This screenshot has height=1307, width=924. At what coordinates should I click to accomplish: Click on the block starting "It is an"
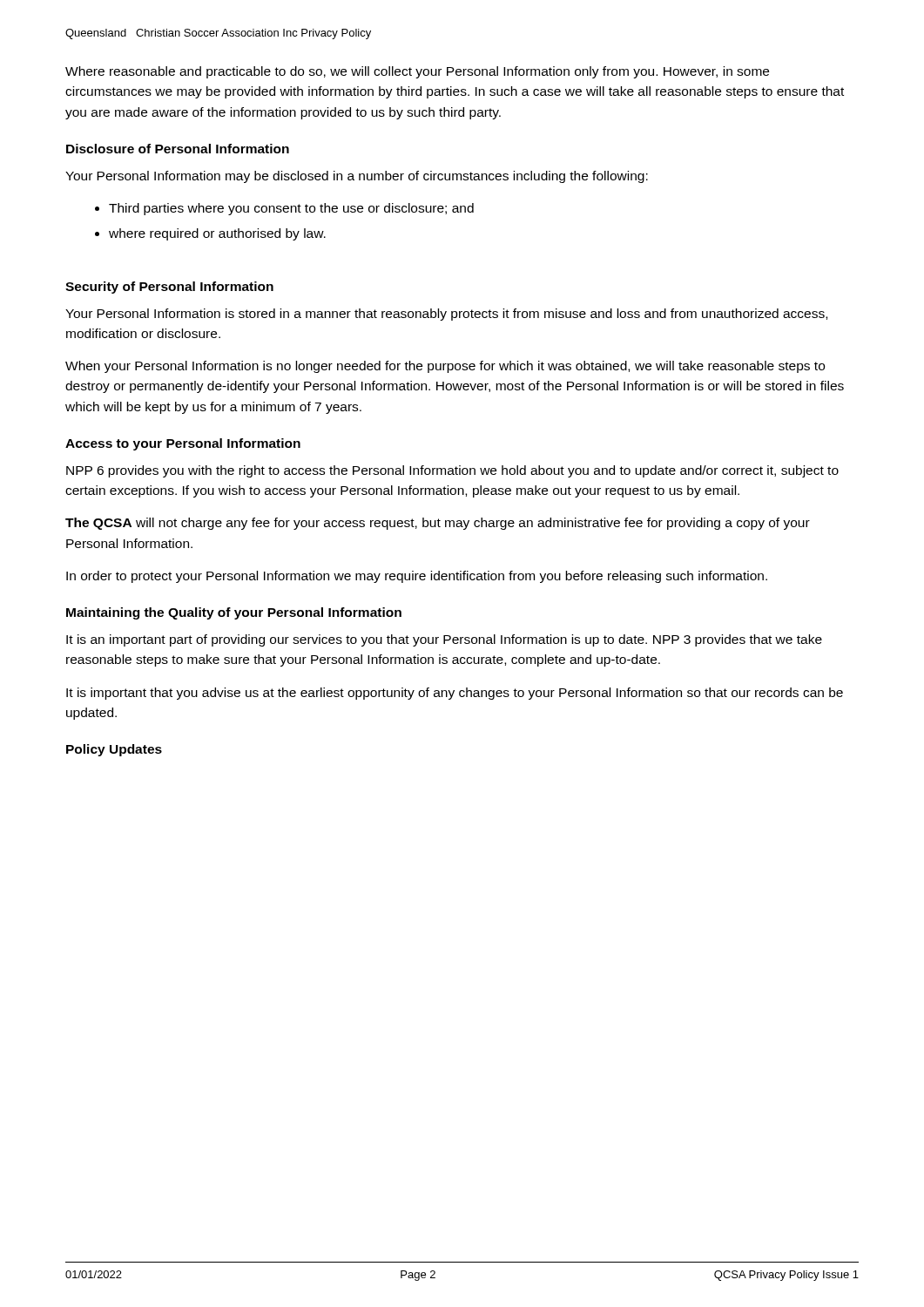coord(462,649)
